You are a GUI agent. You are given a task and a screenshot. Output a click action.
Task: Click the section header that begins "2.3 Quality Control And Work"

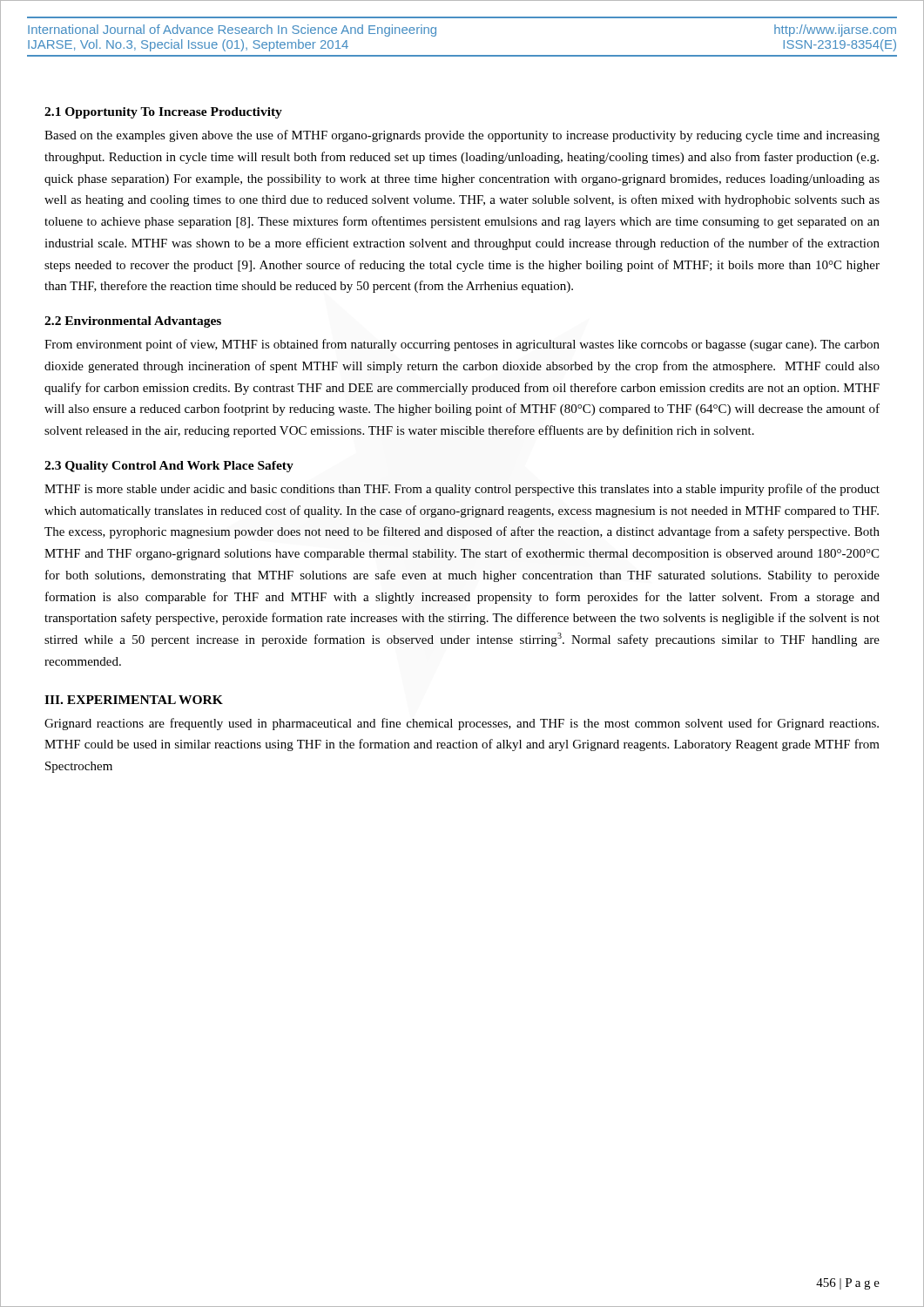[x=169, y=465]
